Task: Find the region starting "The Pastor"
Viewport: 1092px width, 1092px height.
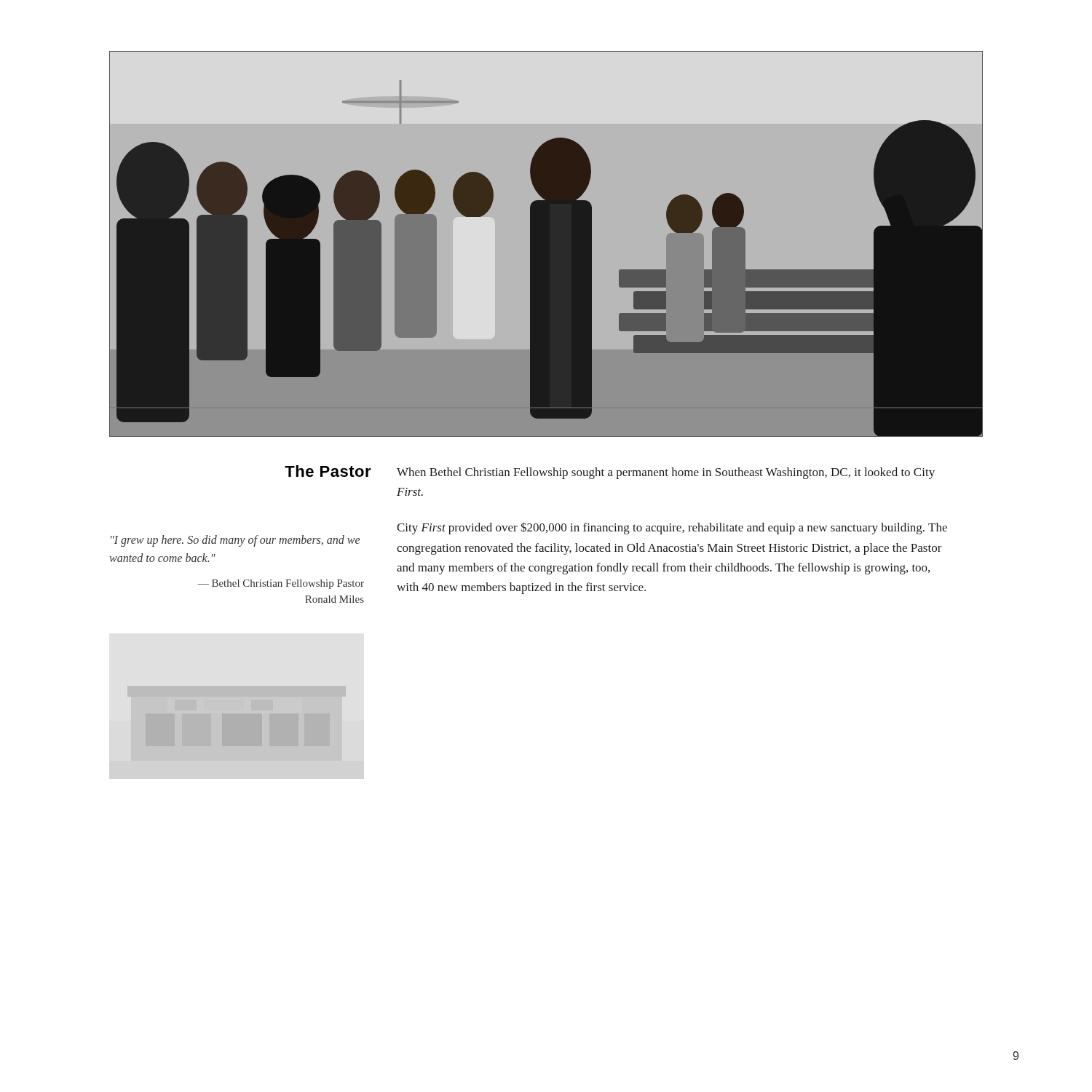Action: click(328, 471)
